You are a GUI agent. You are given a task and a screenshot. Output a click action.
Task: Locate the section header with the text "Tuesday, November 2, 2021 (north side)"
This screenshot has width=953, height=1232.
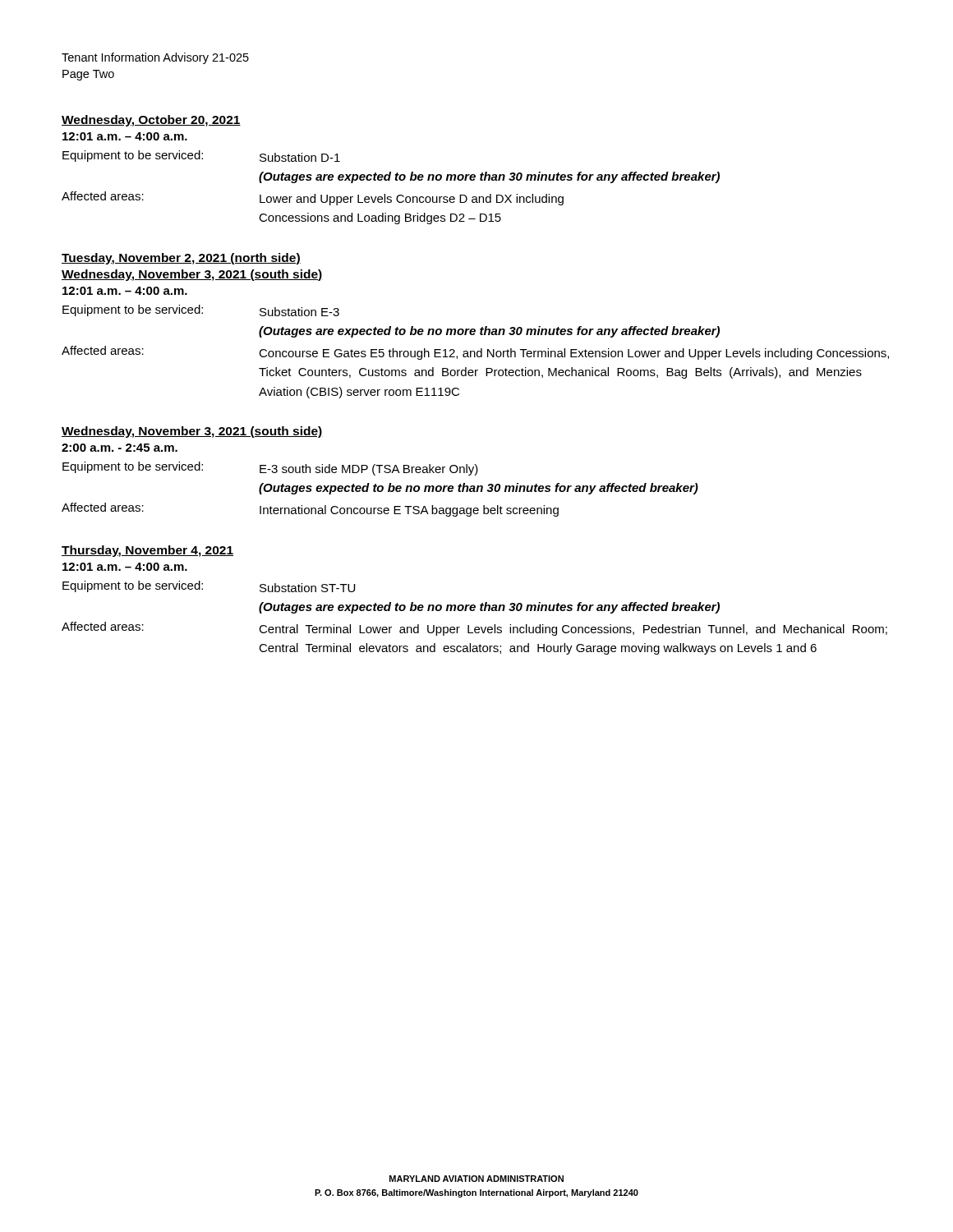coord(181,257)
